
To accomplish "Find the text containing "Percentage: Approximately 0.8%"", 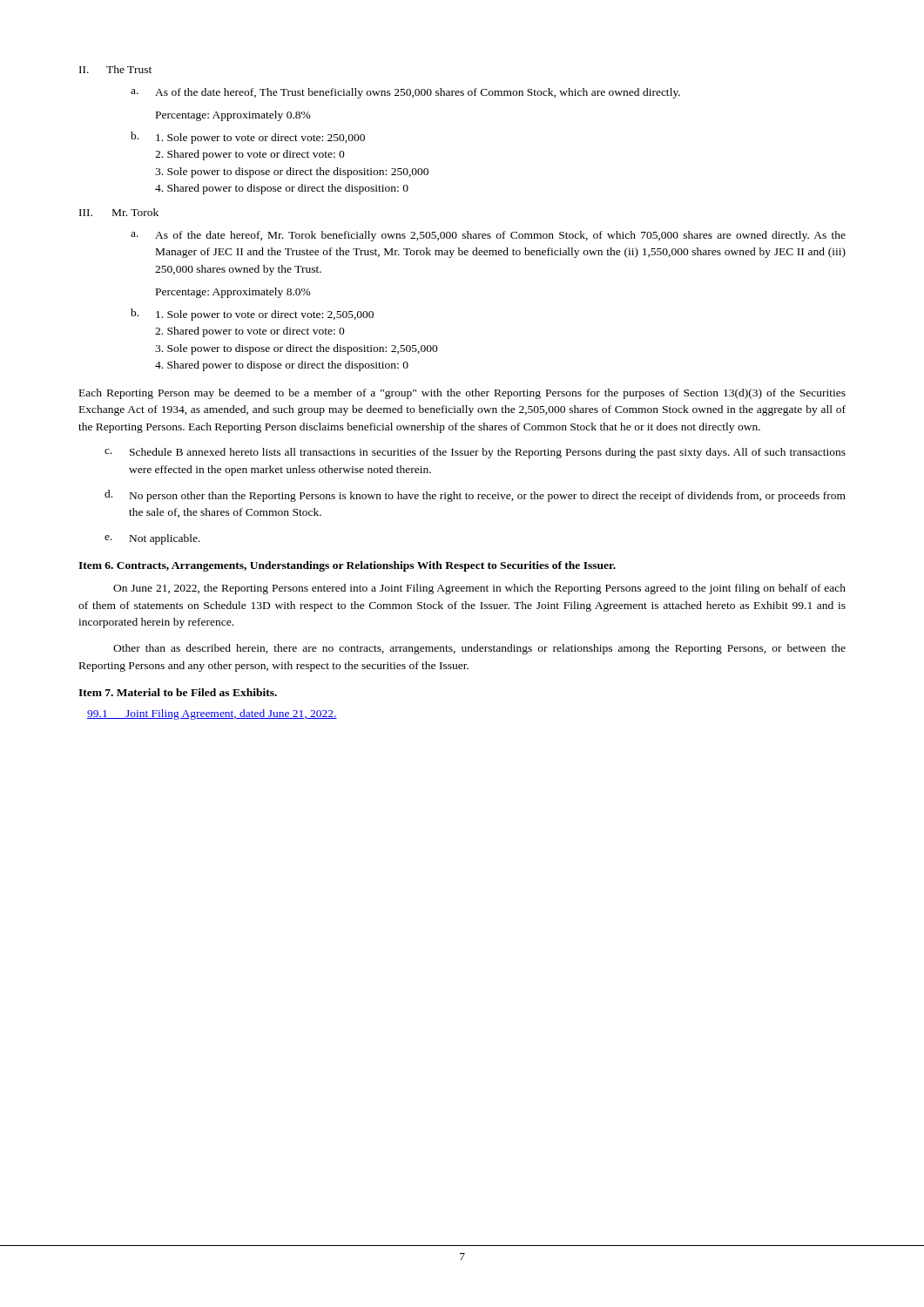I will point(233,114).
